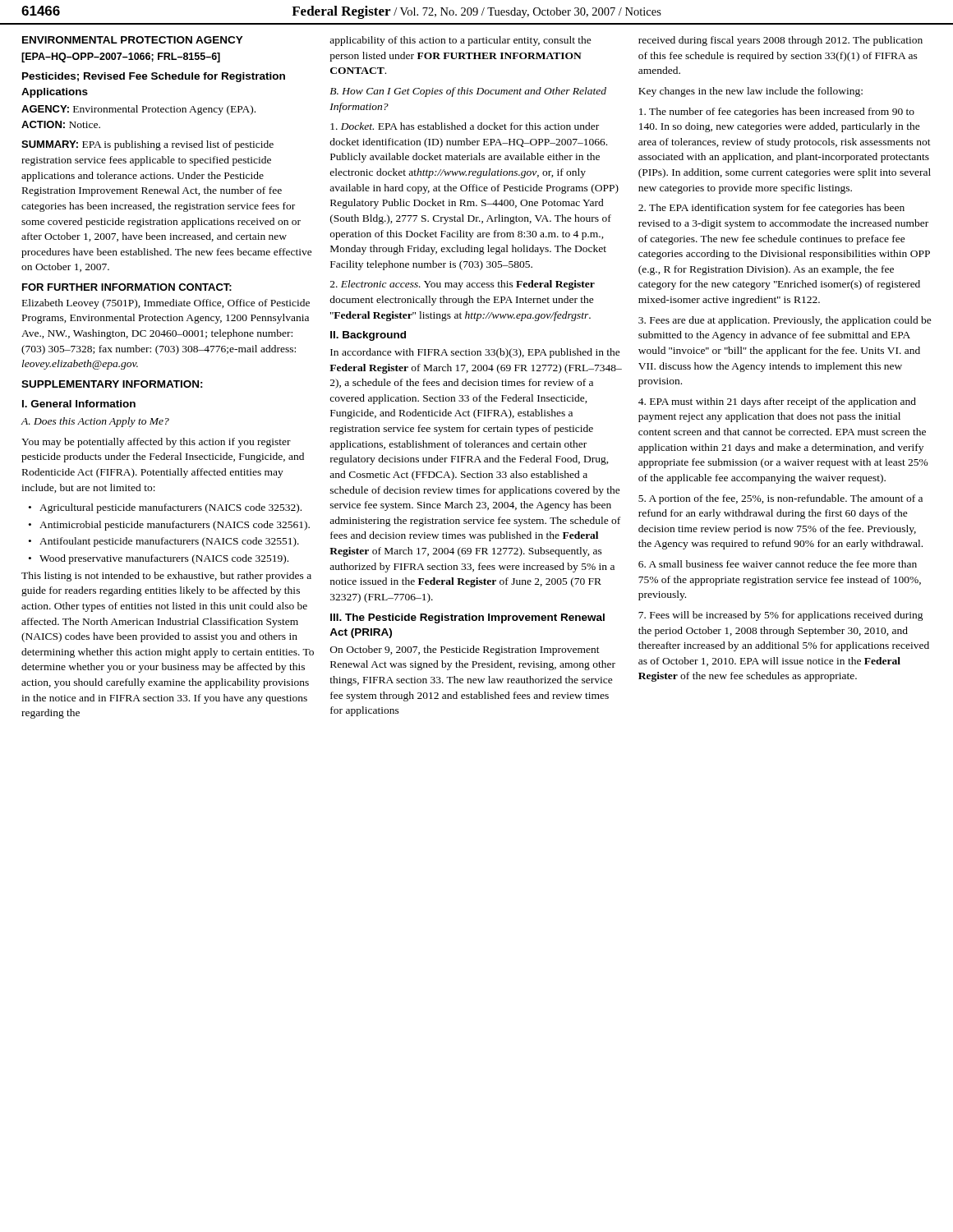Click on the text block with the text "A. Does this Action Apply to Me? You"
The image size is (953, 1232).
(x=168, y=455)
